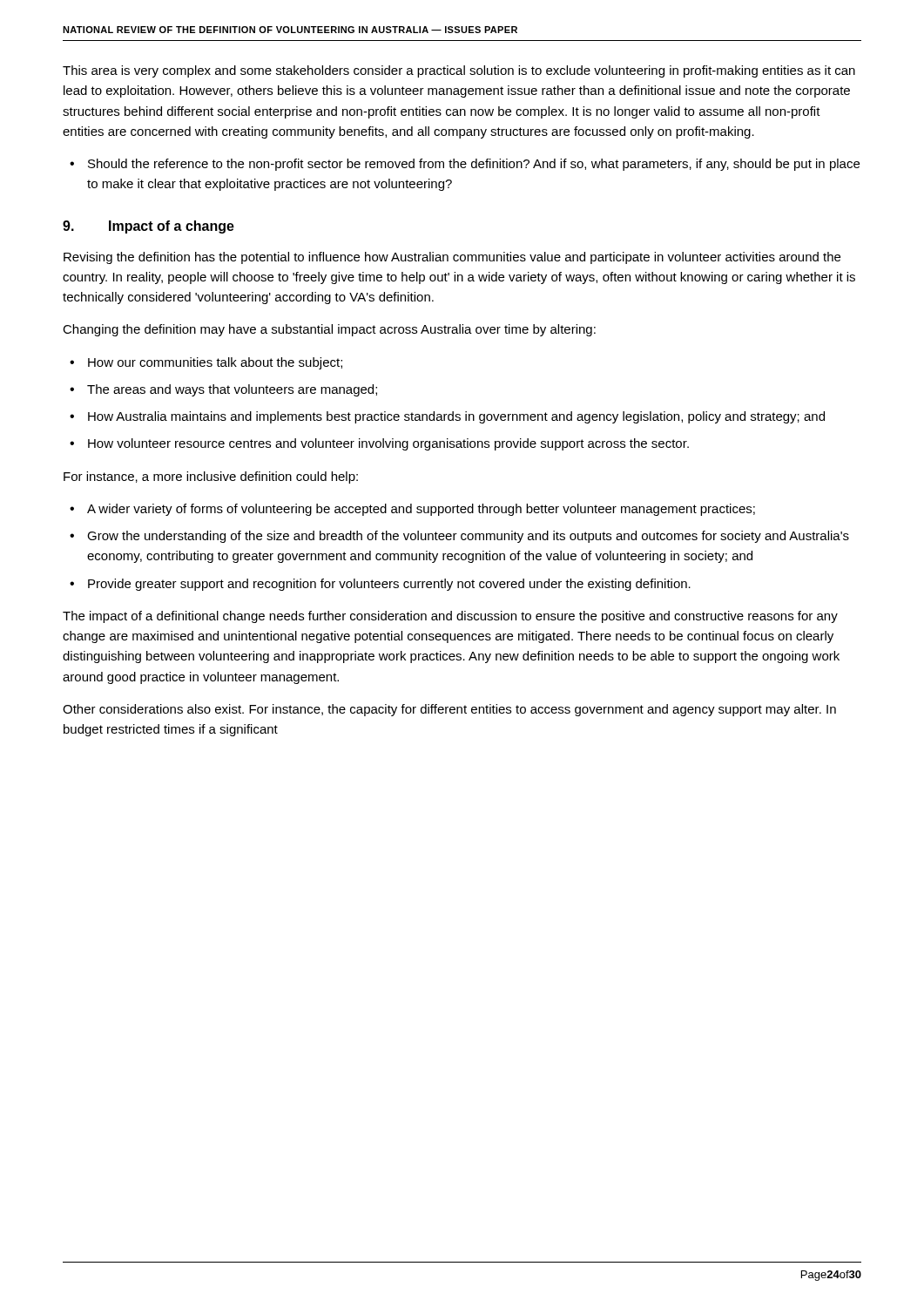Screen dimensions: 1307x924
Task: Locate the block of text that opens with "For instance, a more inclusive"
Action: 211,476
